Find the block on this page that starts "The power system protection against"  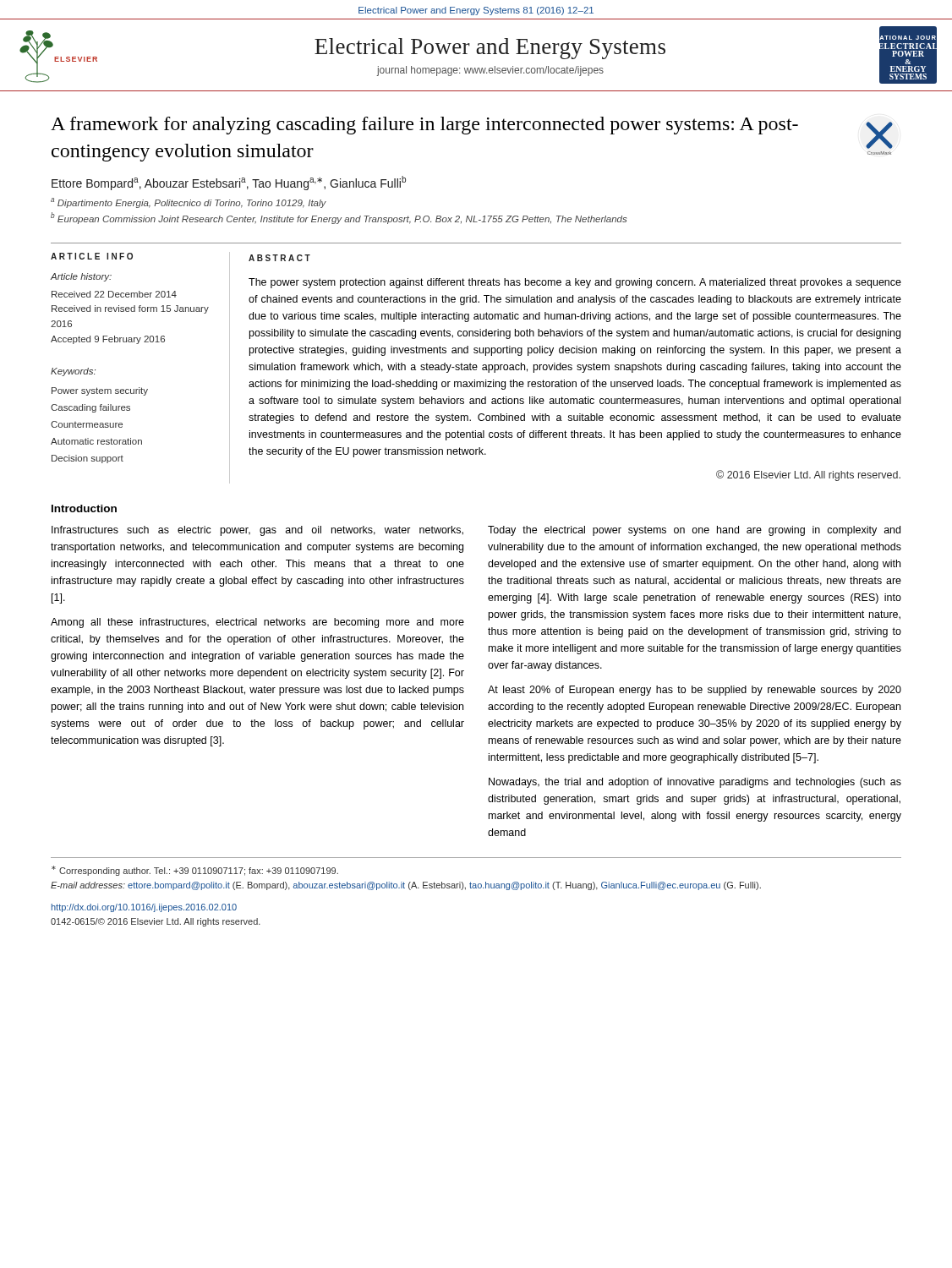[x=575, y=367]
